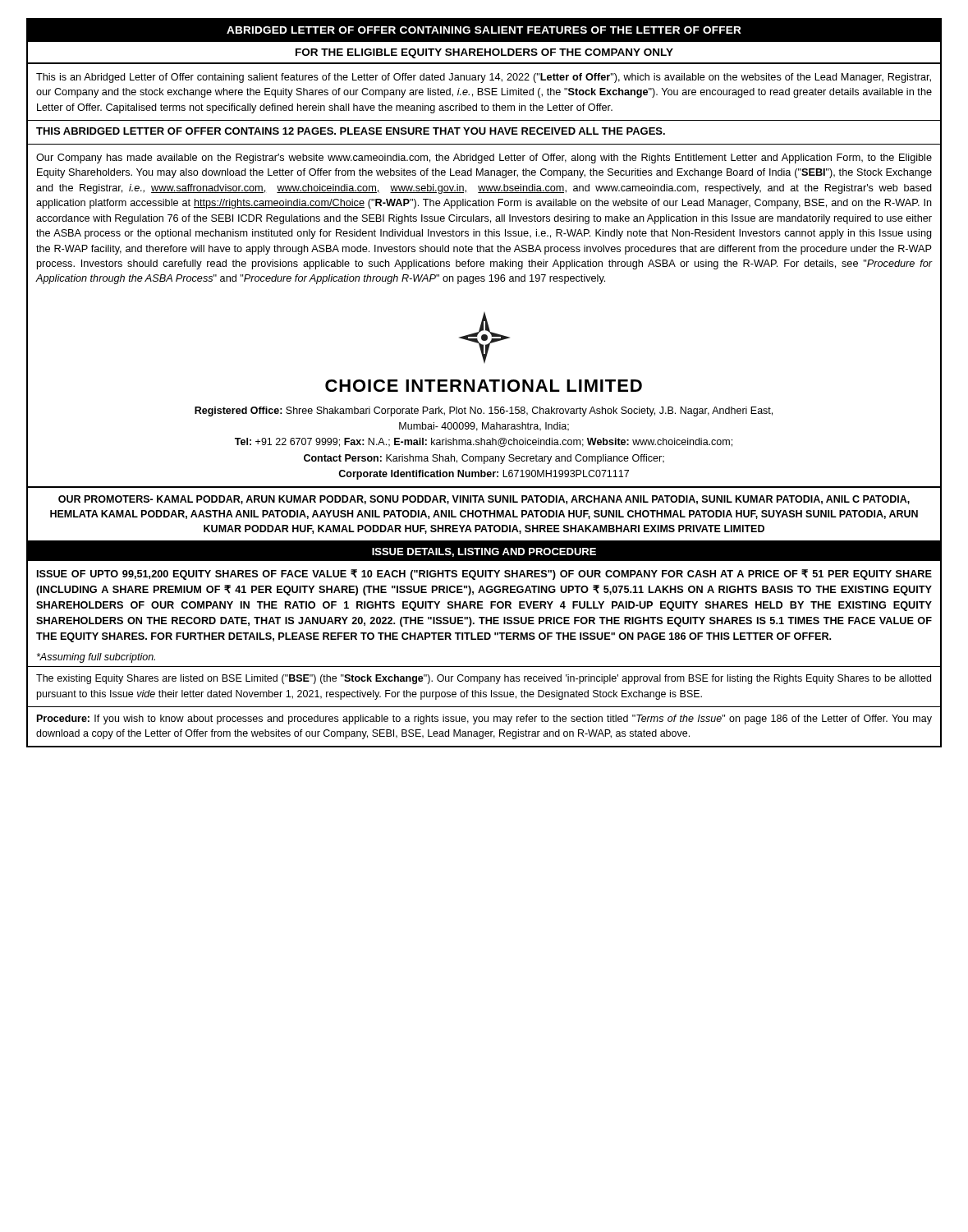Click the passage that begins "Our Company has made available"
This screenshot has height=1232, width=968.
484,218
